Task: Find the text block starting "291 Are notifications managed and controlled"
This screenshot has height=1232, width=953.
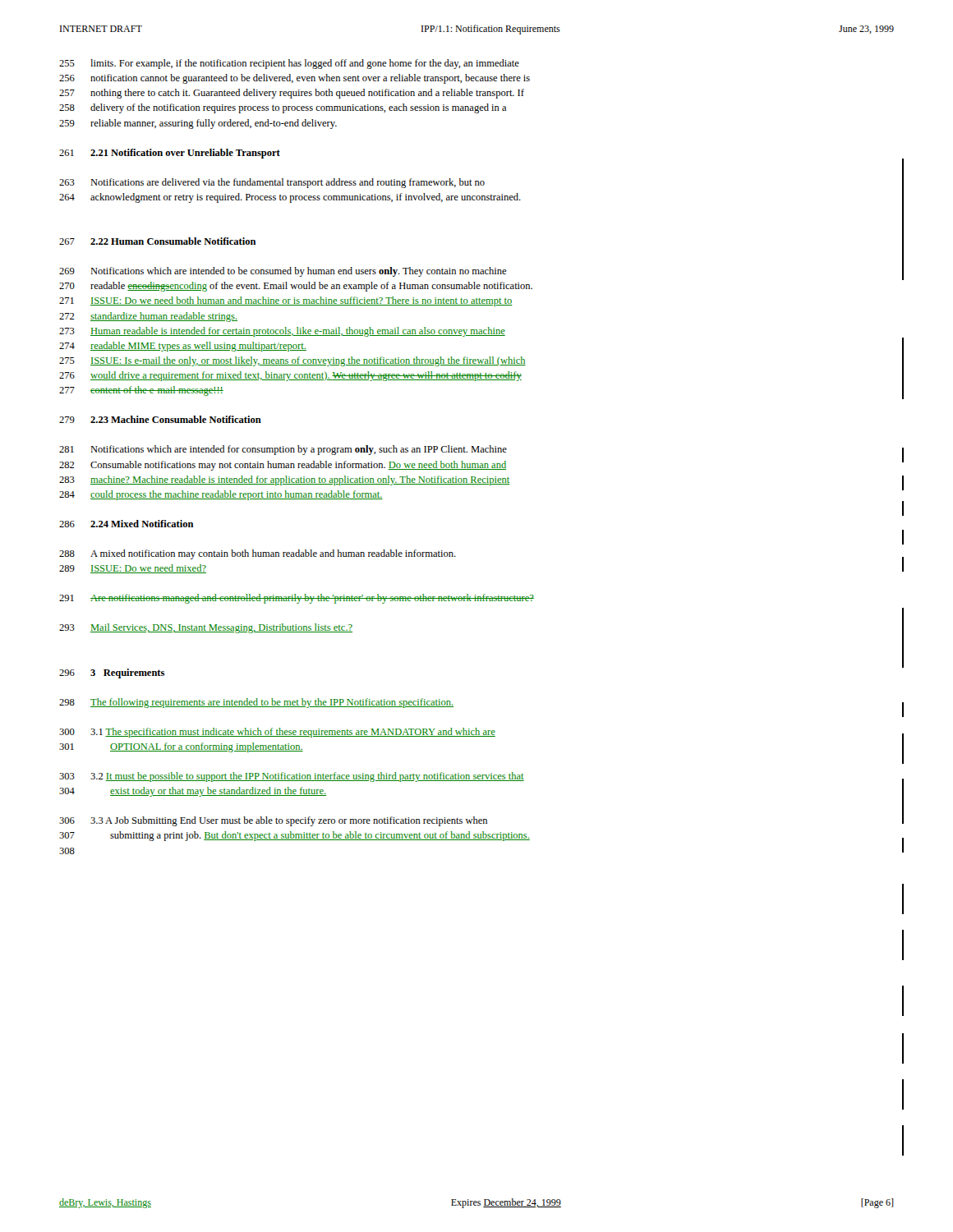Action: coord(476,598)
